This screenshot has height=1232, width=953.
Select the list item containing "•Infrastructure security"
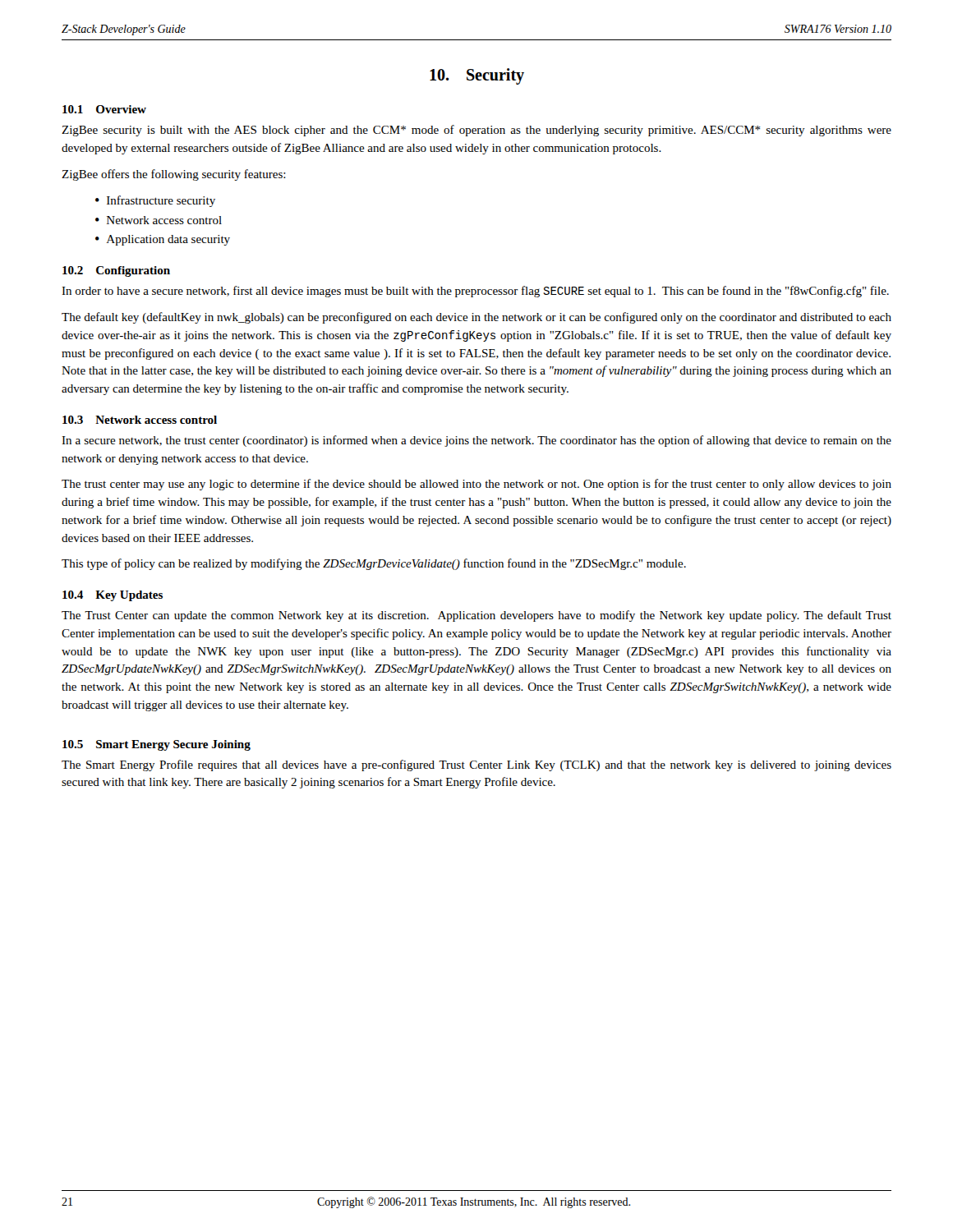[155, 201]
